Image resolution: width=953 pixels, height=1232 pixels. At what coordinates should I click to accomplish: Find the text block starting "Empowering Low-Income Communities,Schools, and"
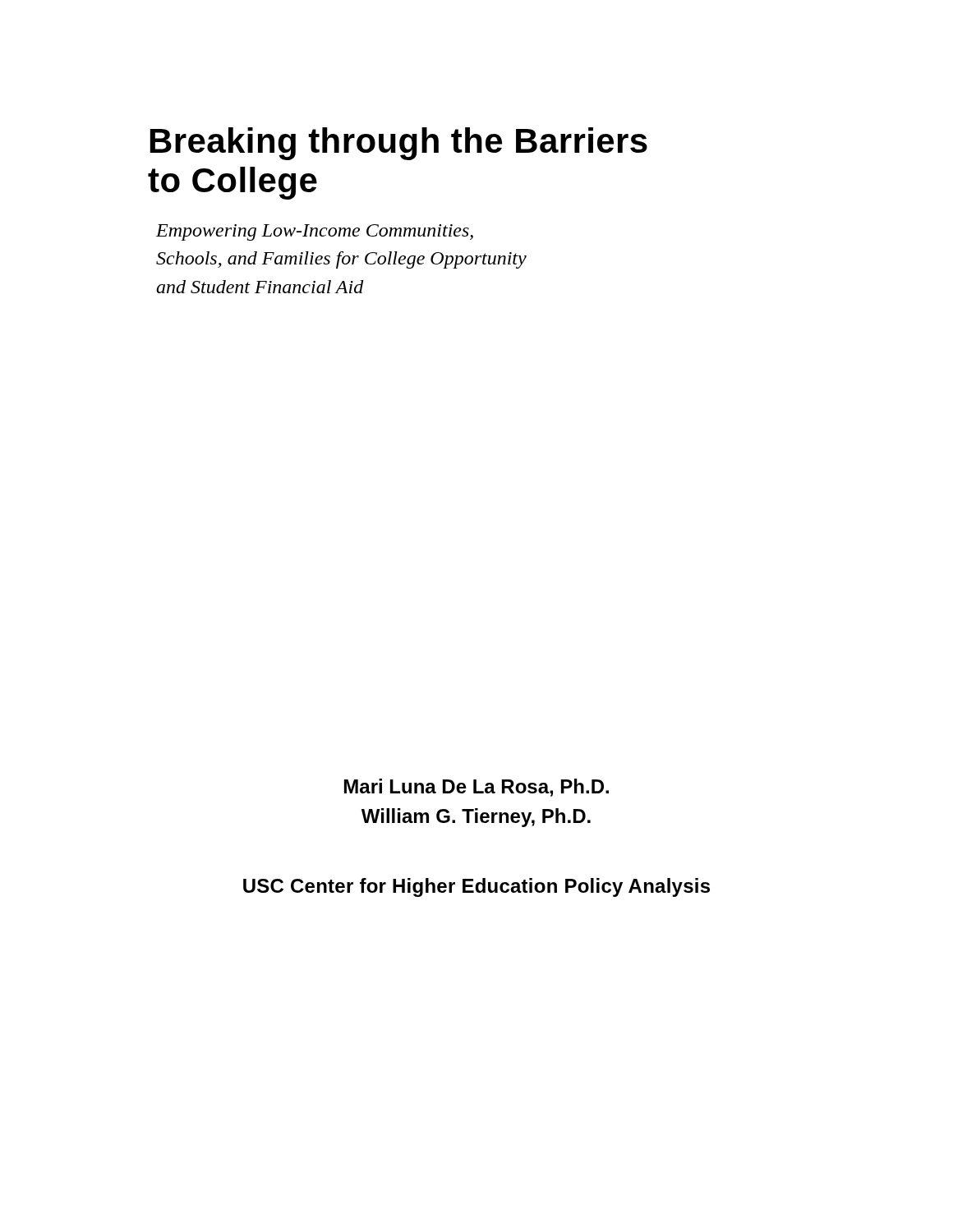point(456,259)
